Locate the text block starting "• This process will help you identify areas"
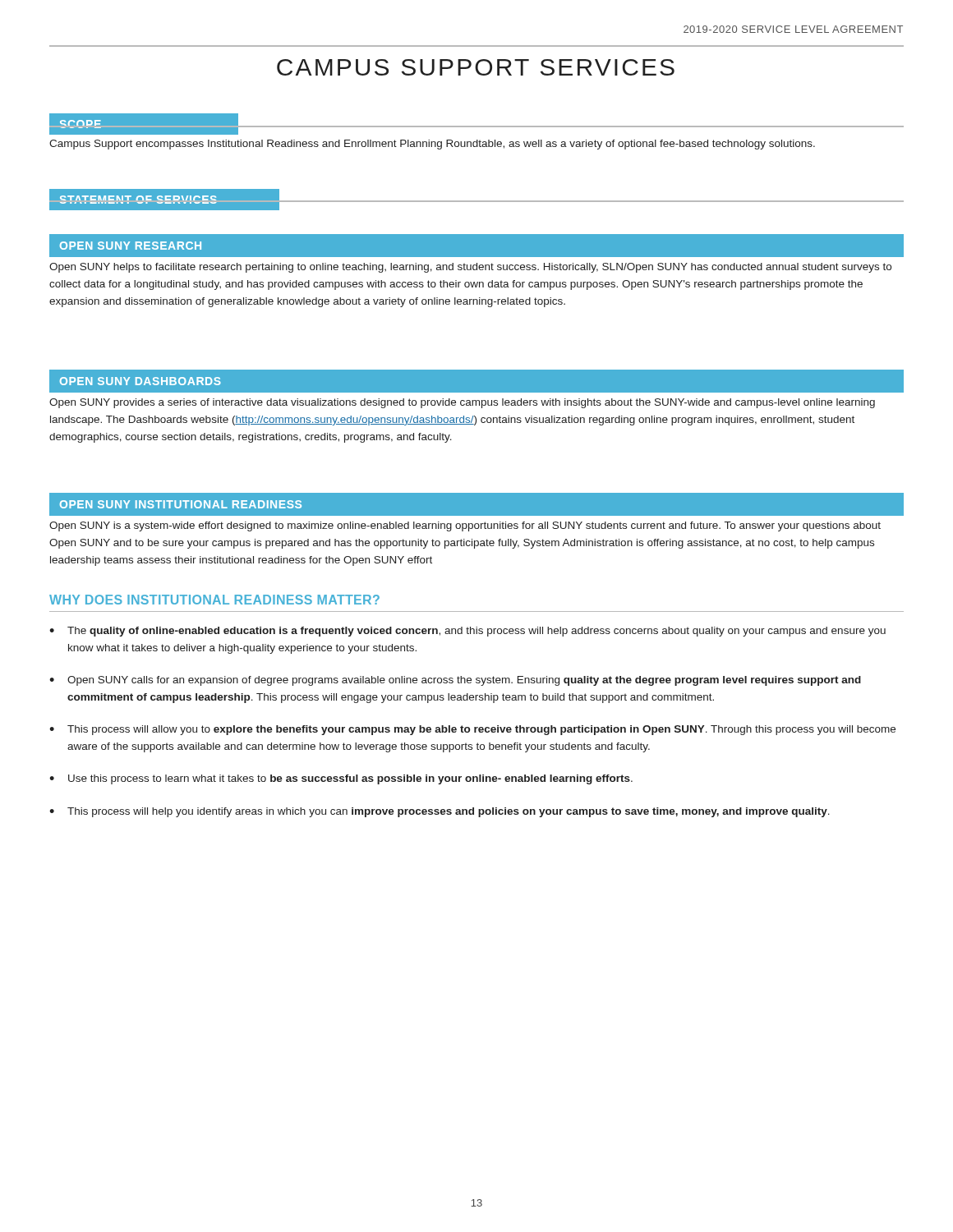This screenshot has width=953, height=1232. (x=440, y=812)
